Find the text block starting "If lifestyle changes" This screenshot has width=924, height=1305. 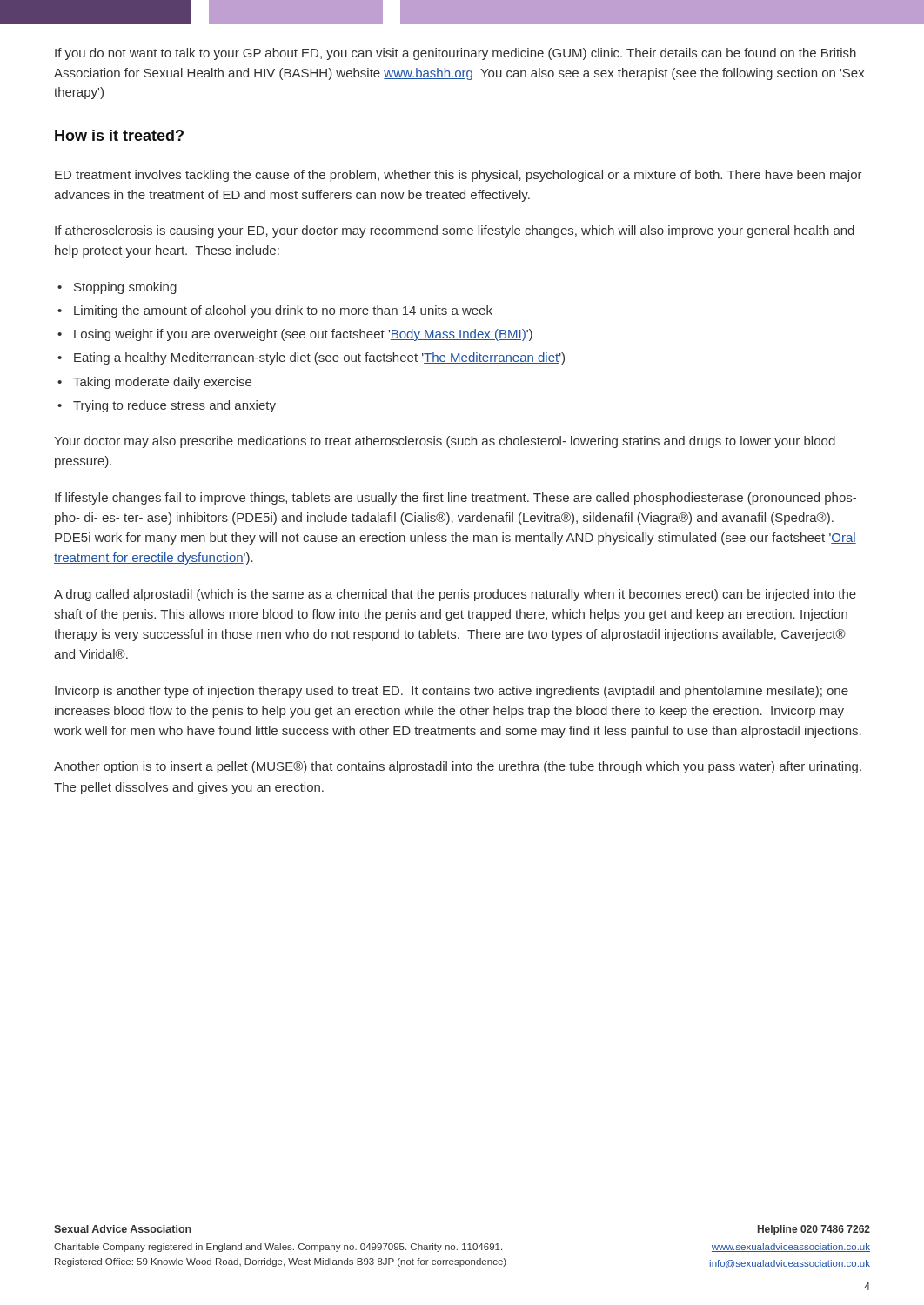(x=455, y=527)
